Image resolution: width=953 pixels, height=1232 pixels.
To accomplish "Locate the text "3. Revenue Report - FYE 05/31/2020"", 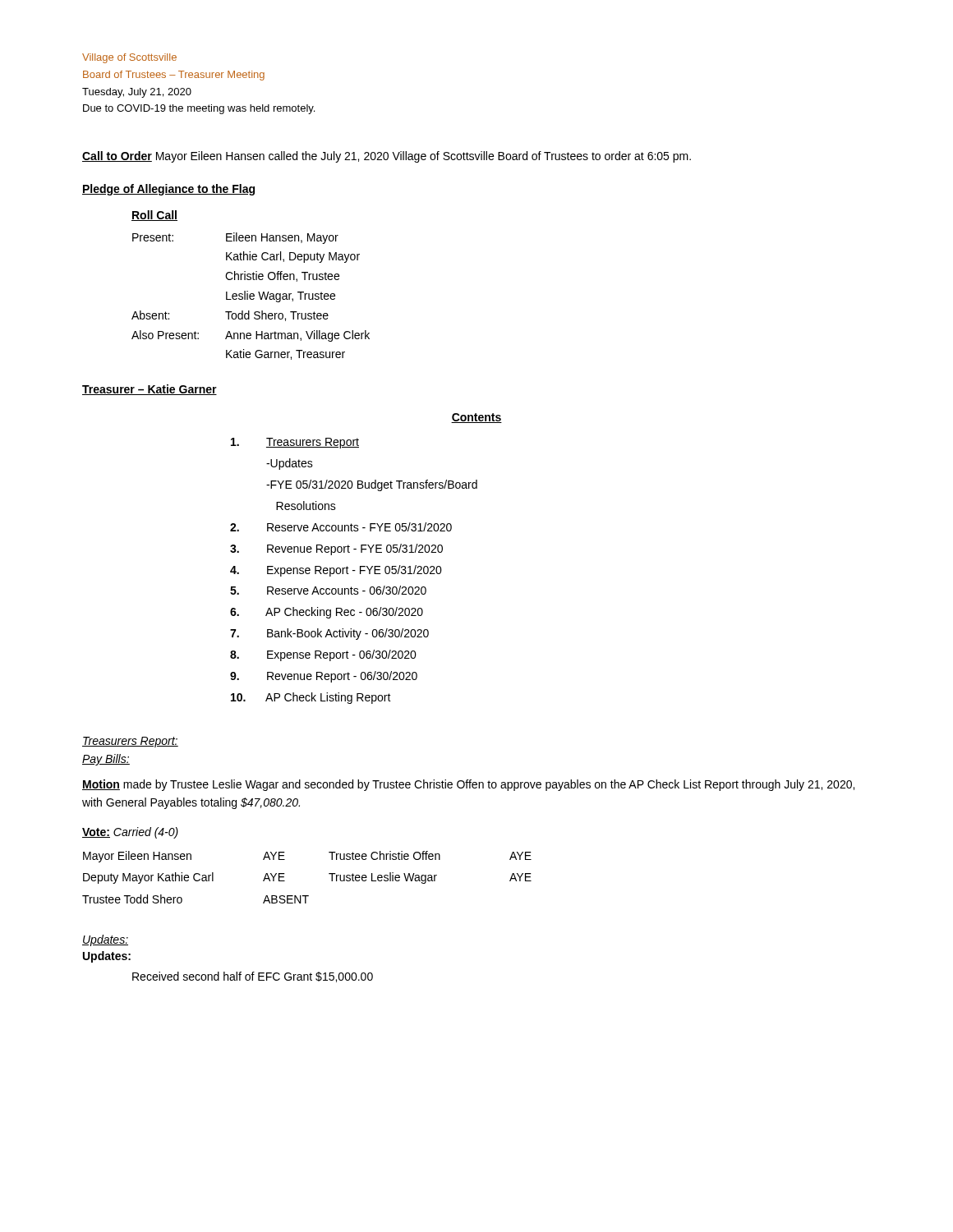I will [337, 549].
